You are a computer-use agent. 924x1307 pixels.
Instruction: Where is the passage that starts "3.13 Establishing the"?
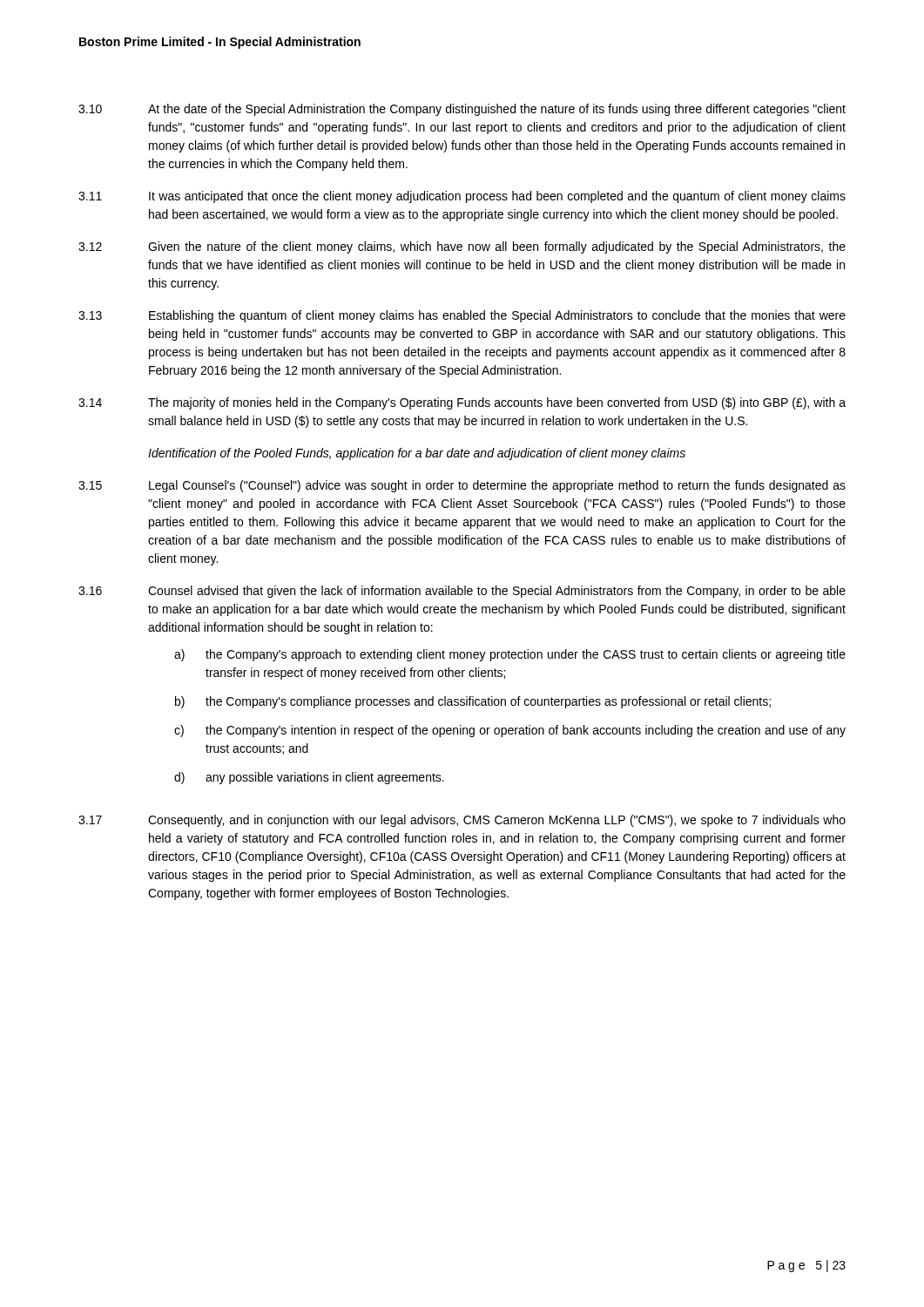click(462, 343)
